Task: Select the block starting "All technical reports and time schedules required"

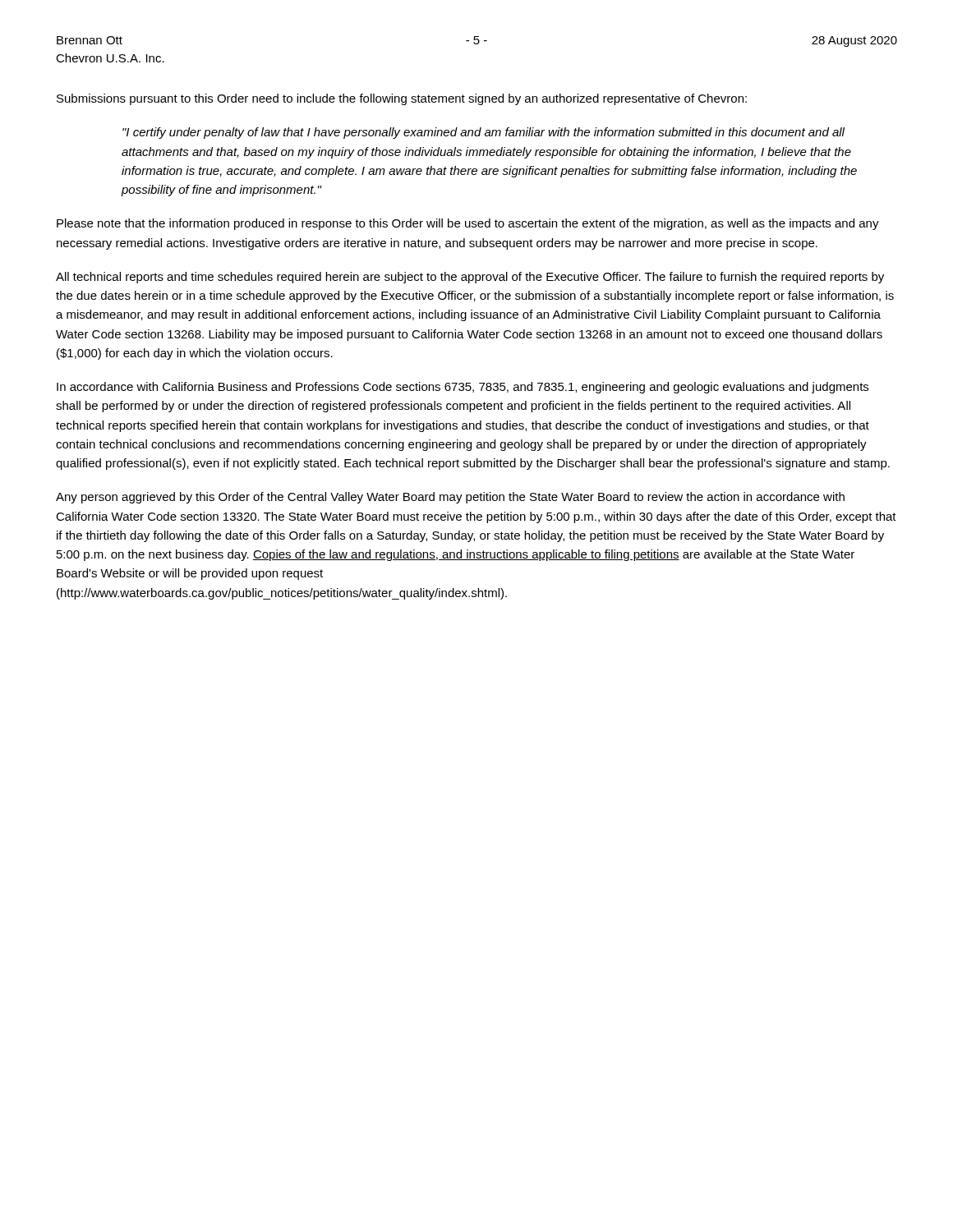Action: coord(475,314)
